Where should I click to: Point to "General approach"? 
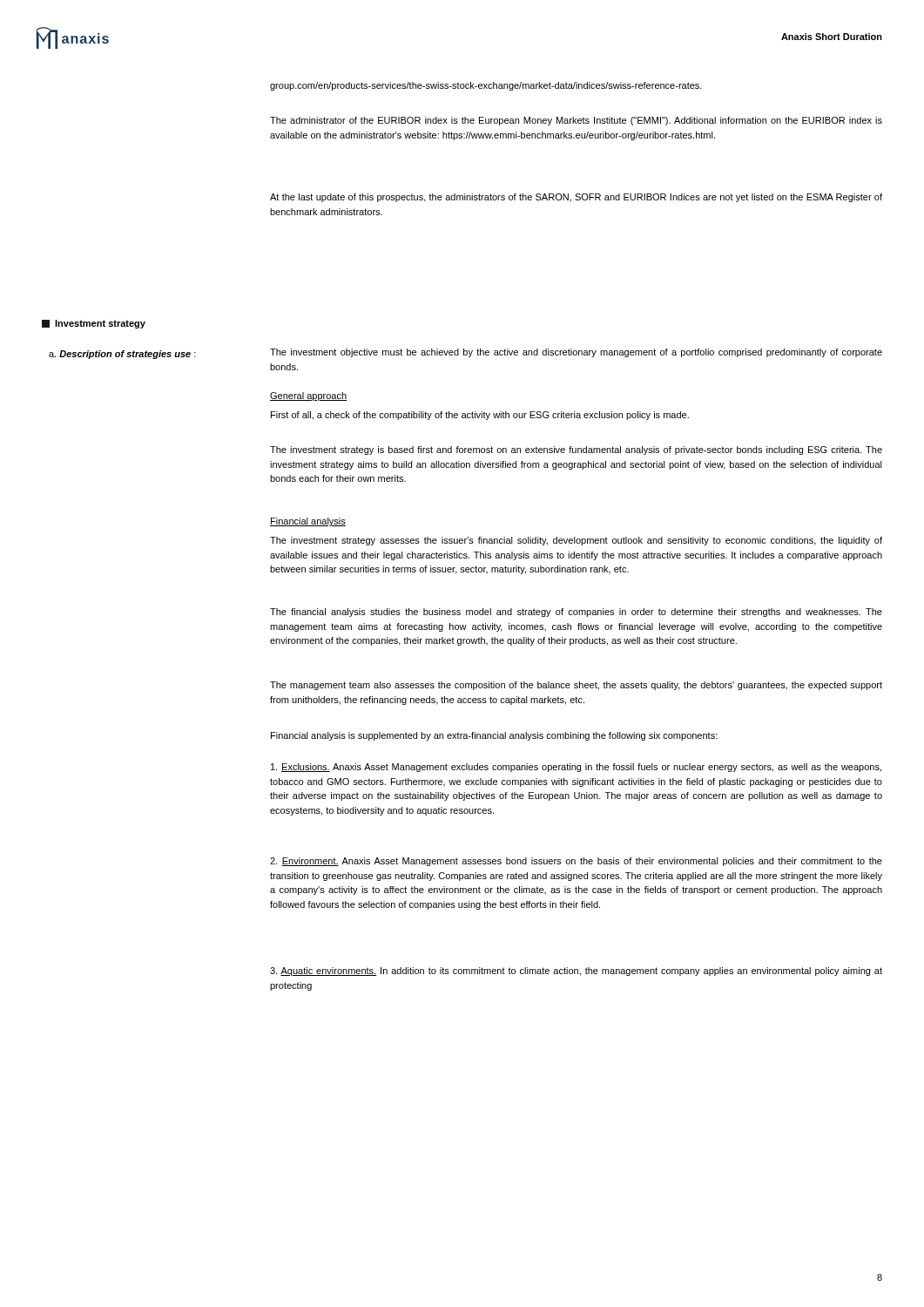[x=308, y=396]
